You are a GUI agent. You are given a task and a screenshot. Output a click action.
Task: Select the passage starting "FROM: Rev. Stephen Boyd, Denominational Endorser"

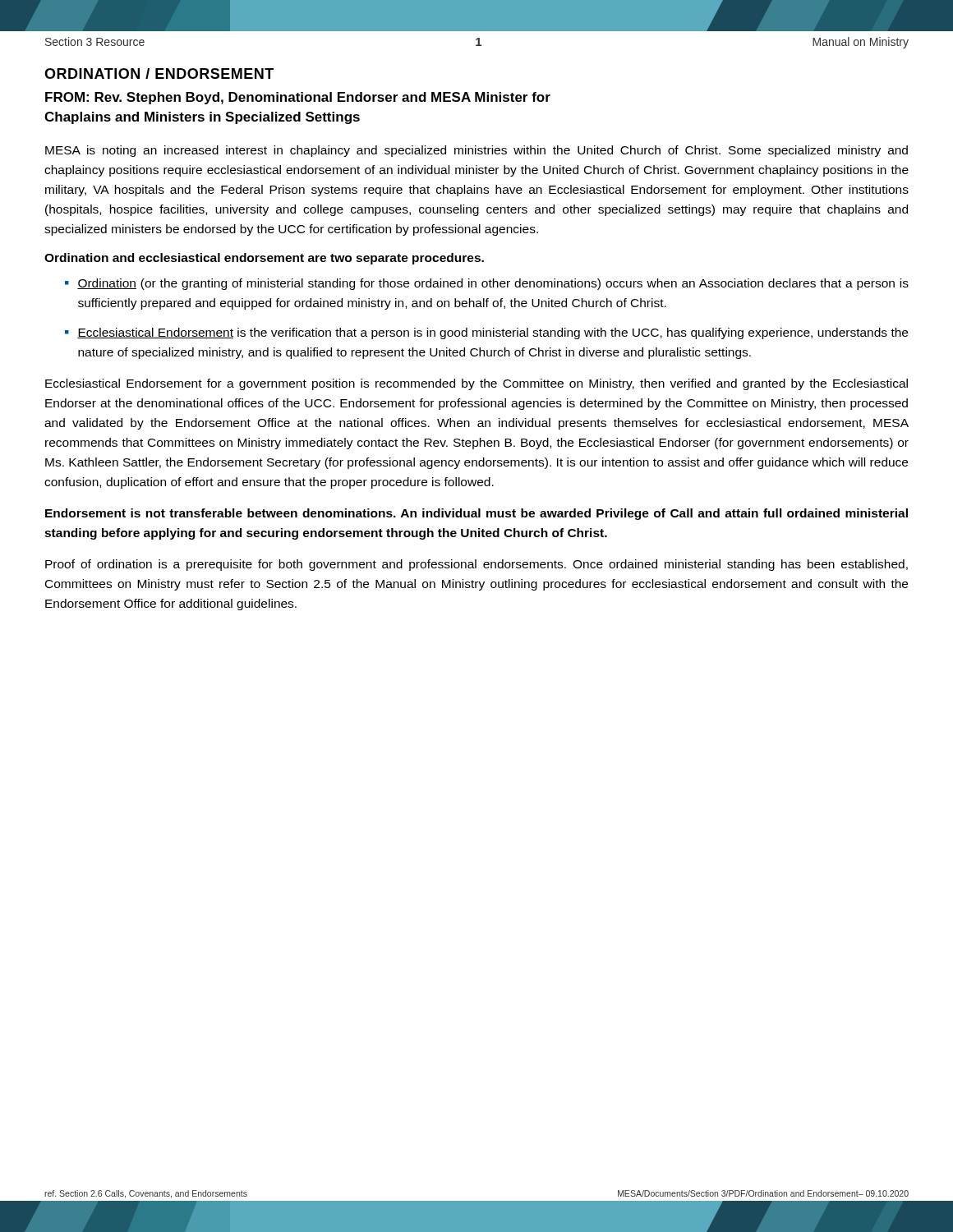297,107
